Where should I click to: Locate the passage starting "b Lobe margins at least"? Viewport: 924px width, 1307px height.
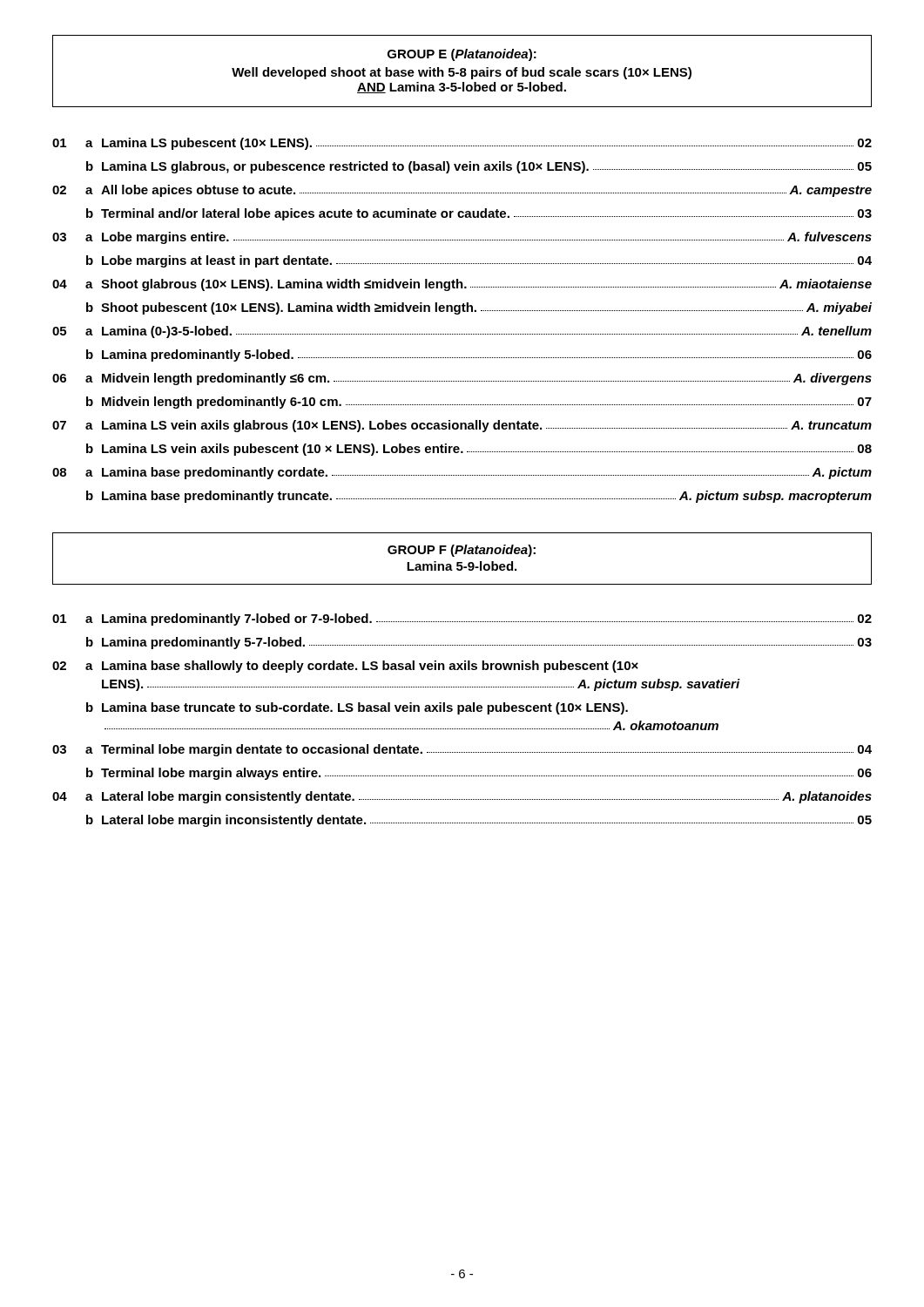pos(479,260)
